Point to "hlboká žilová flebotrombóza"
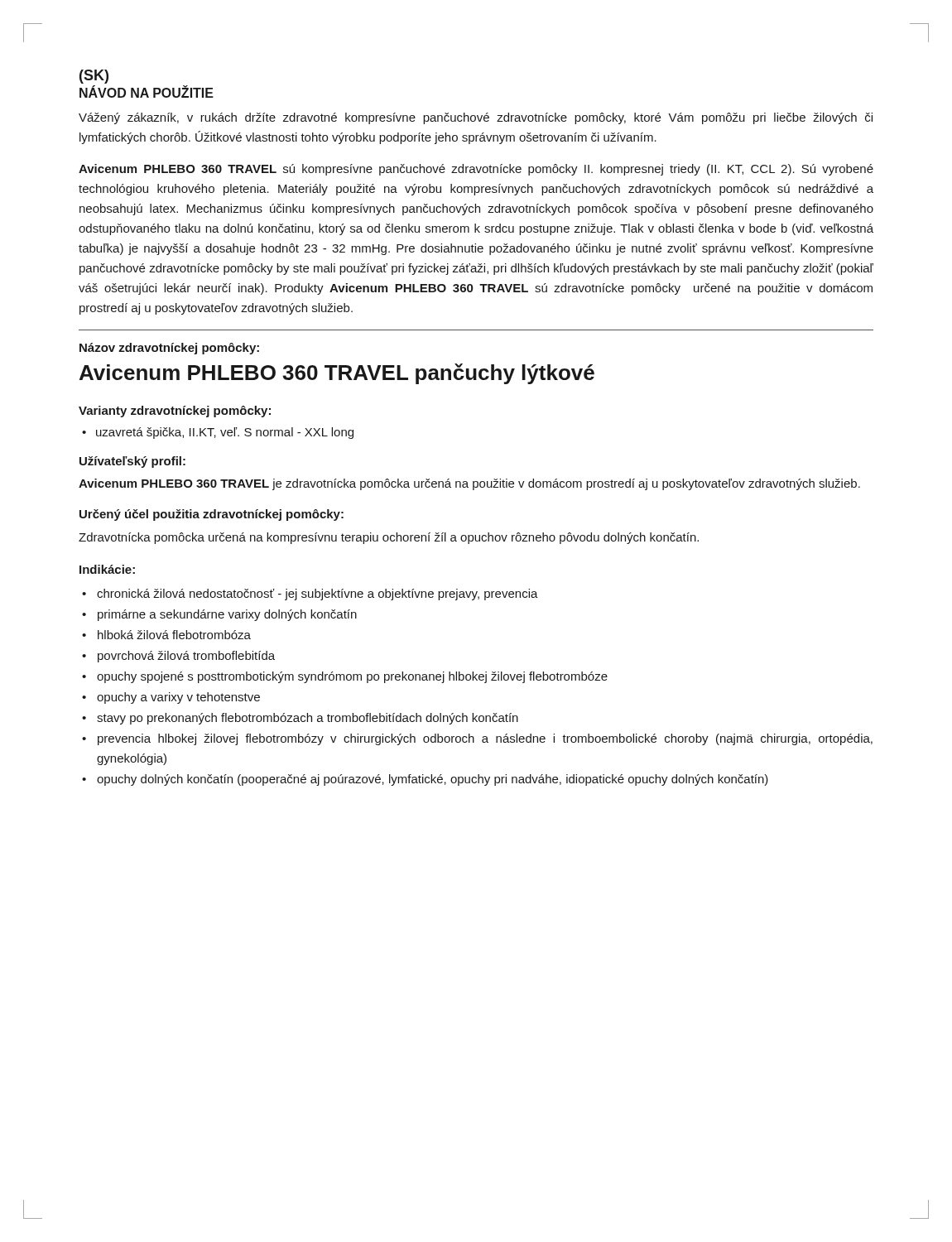 coord(166,635)
